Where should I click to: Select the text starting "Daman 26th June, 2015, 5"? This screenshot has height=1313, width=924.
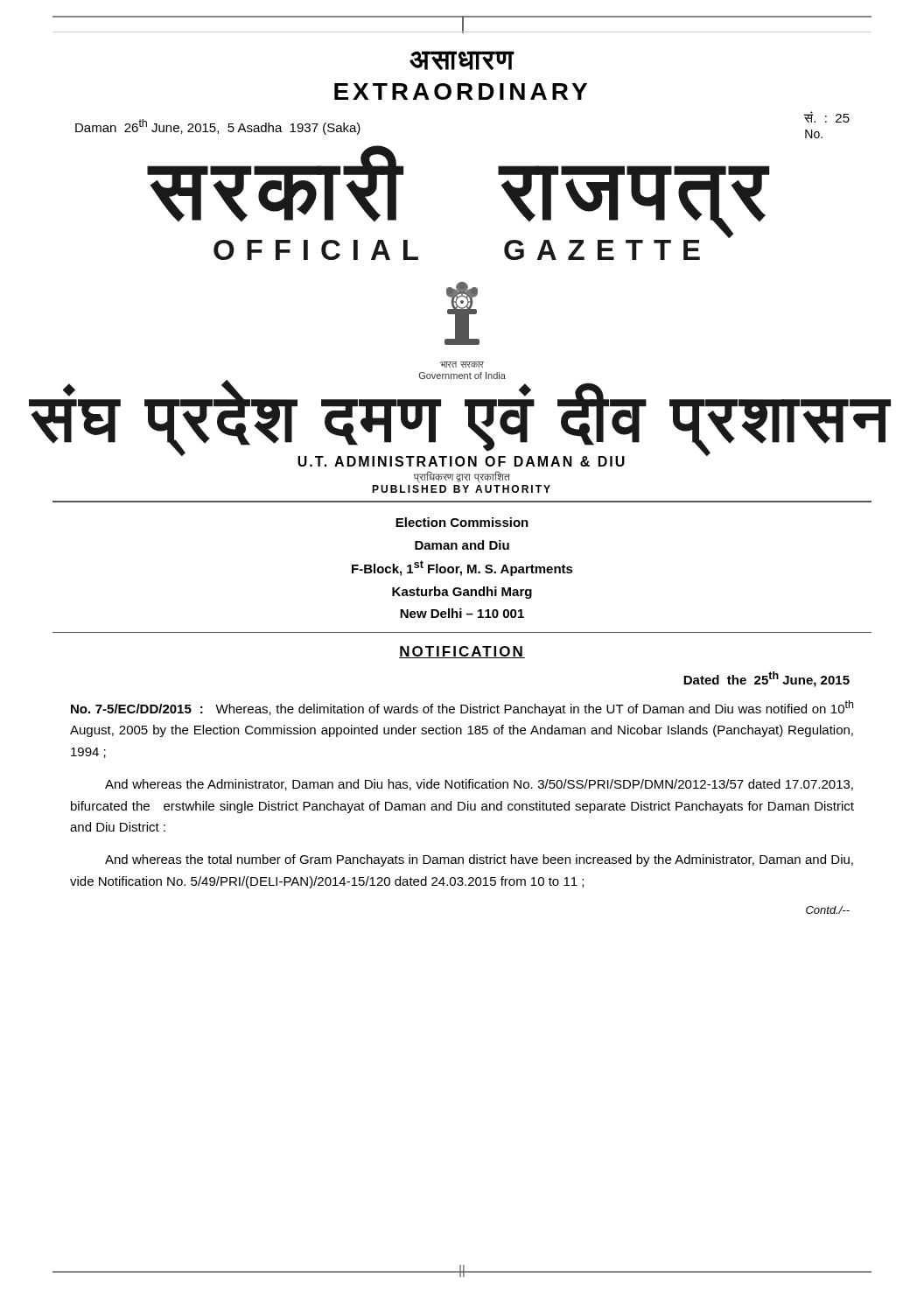[136, 125]
